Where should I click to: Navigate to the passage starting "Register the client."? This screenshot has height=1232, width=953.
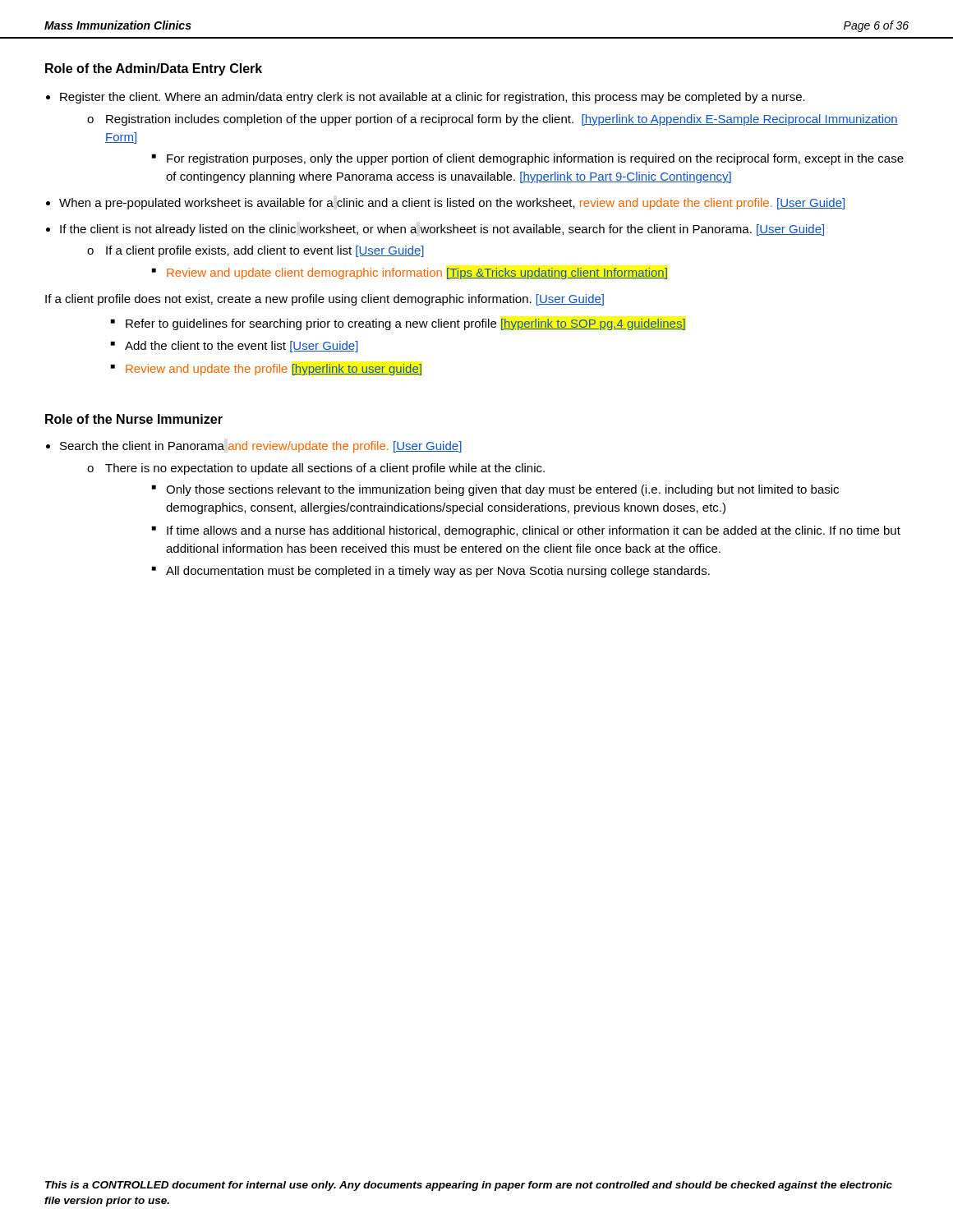433,98
